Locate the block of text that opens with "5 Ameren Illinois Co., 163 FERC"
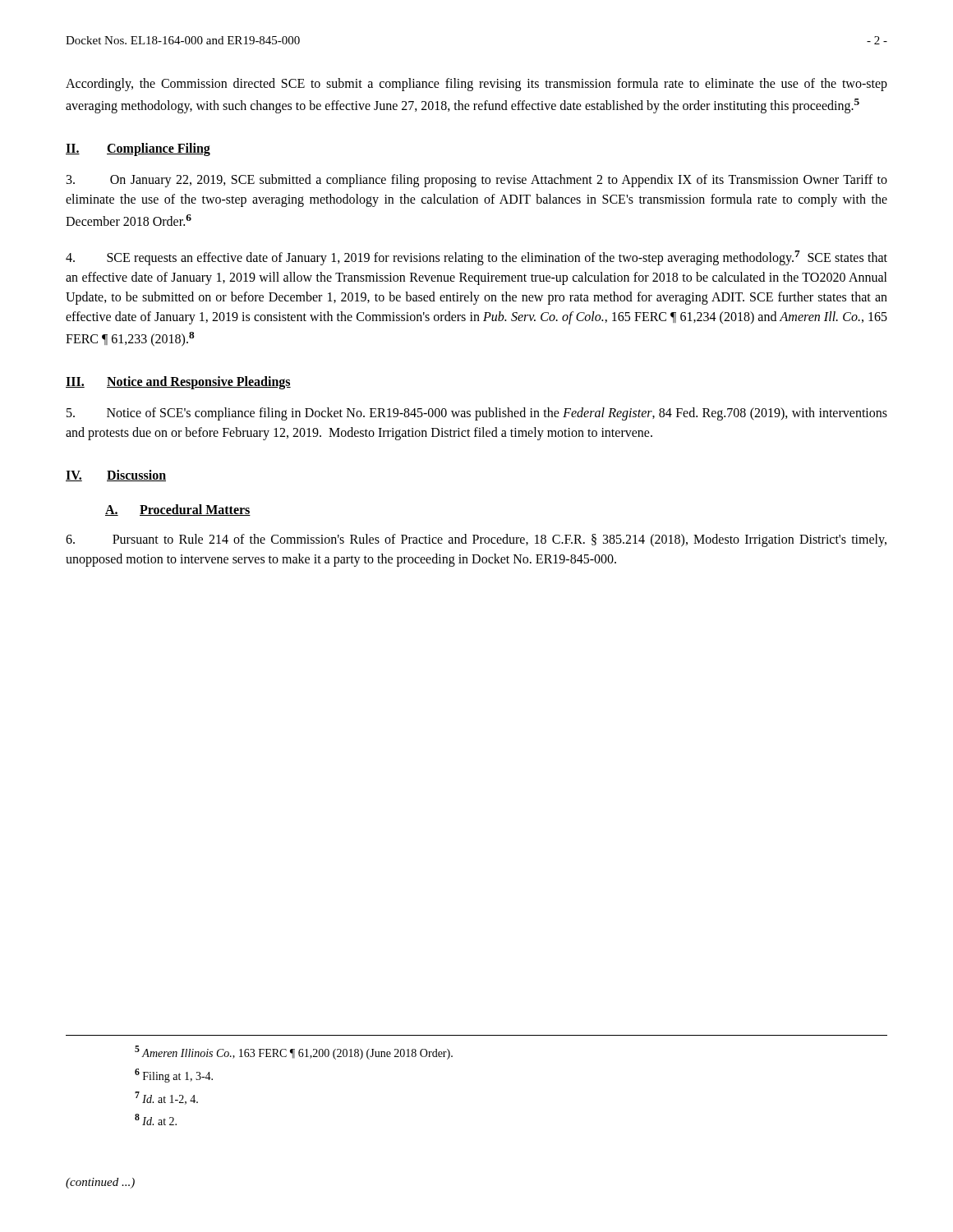This screenshot has height=1232, width=953. click(x=260, y=1052)
